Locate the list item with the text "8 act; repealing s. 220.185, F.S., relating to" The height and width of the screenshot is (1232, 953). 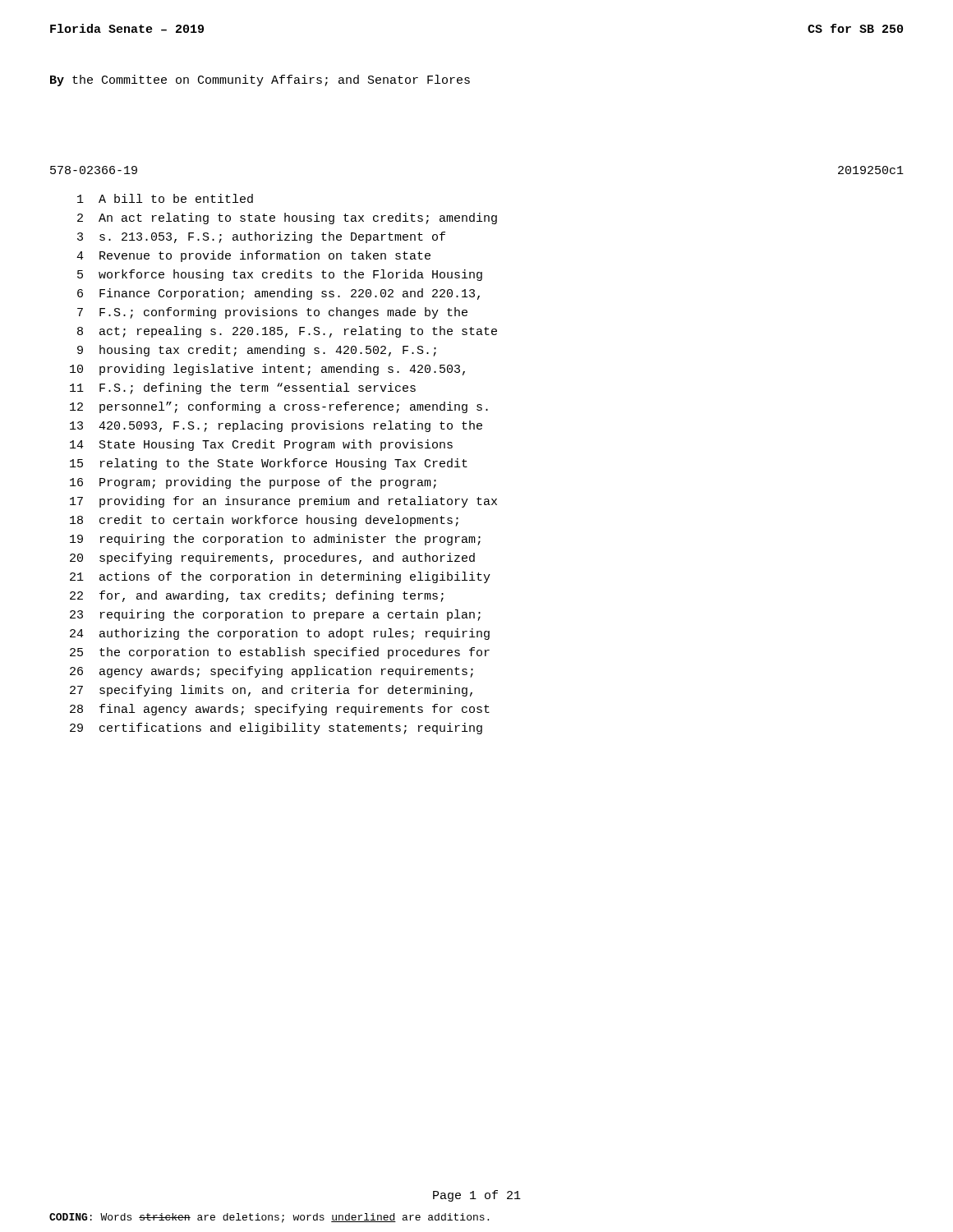point(476,332)
